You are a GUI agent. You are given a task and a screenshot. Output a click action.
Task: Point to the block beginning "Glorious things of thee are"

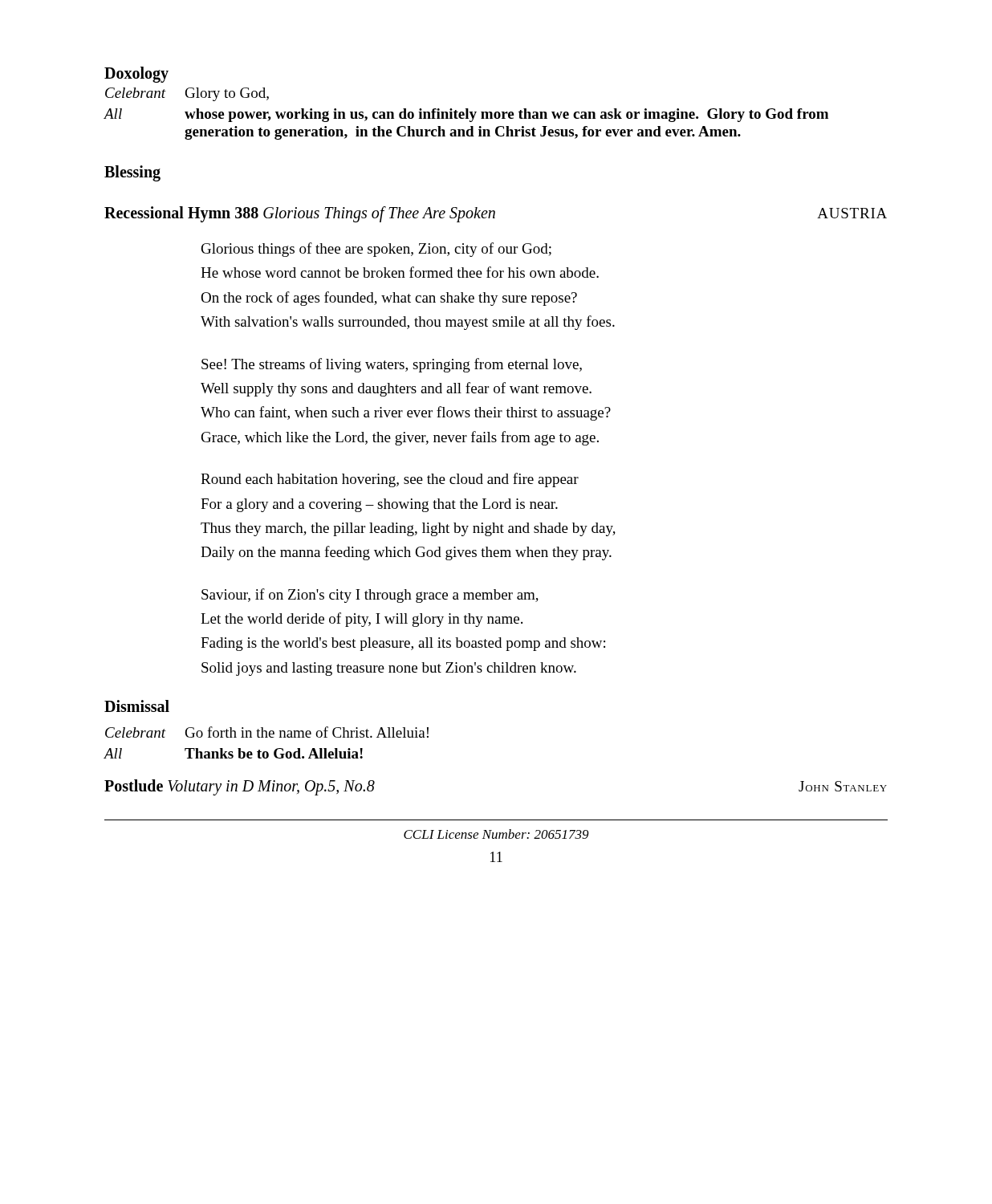click(x=544, y=286)
